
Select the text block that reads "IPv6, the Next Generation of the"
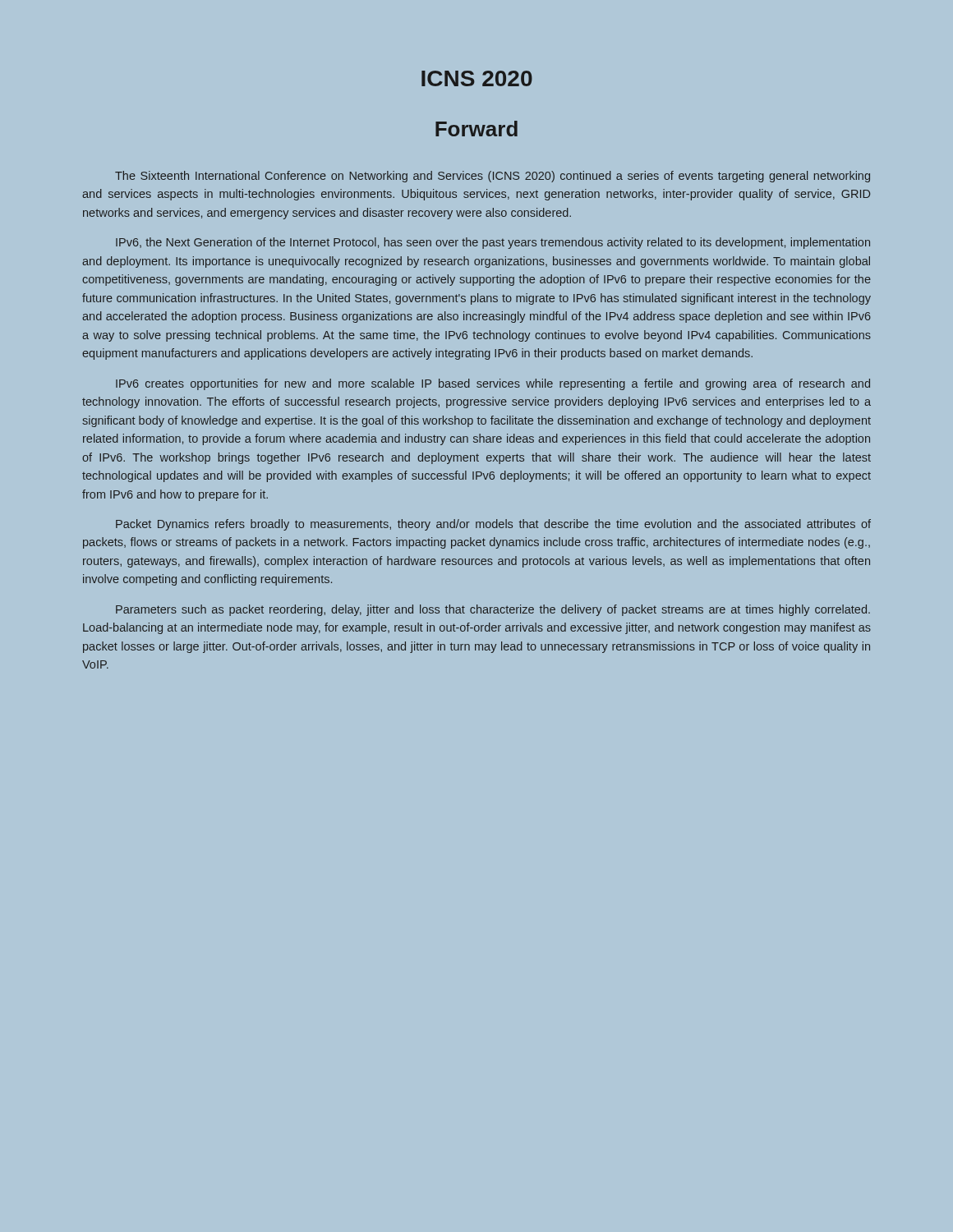click(476, 298)
